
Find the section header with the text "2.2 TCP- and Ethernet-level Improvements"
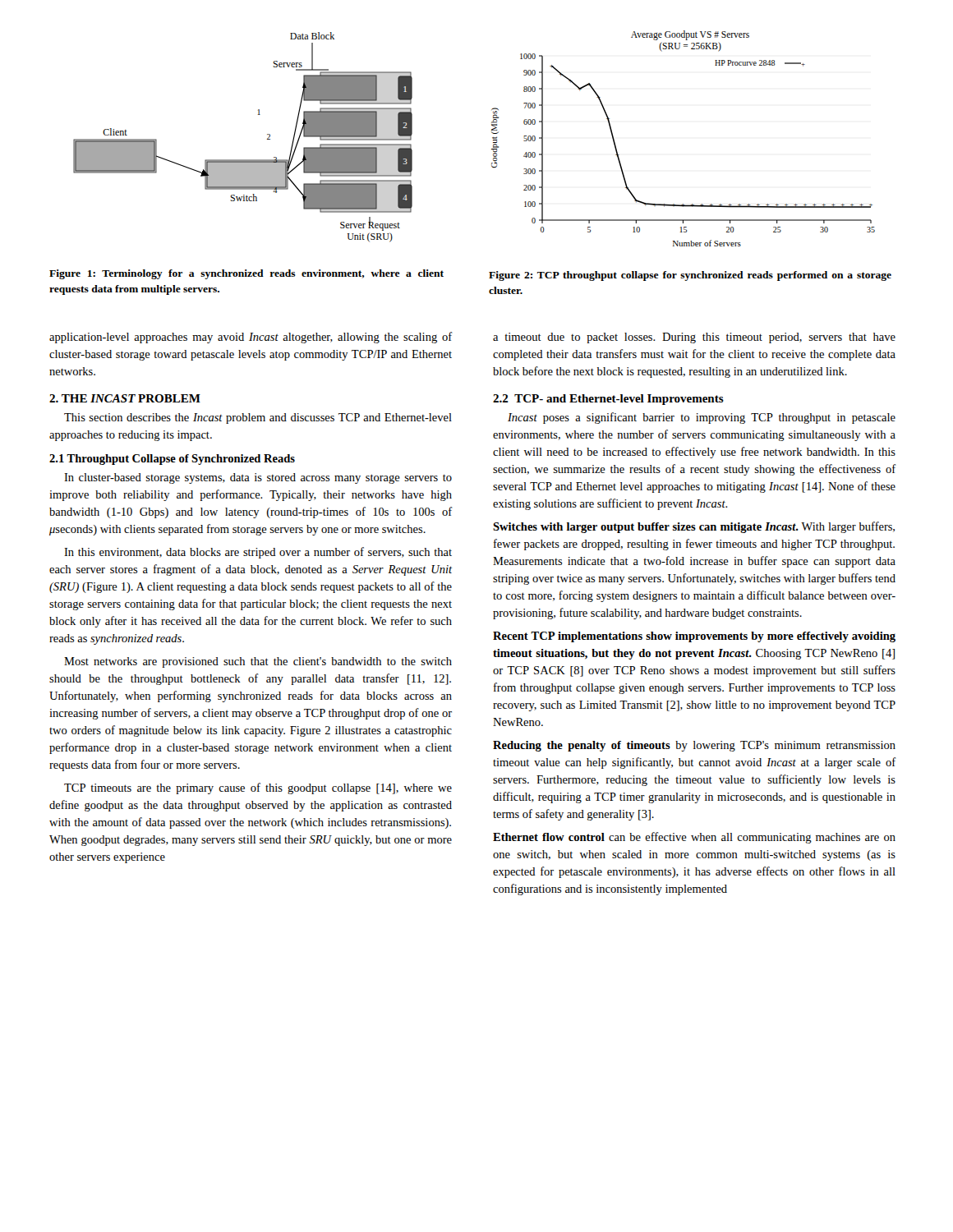pos(608,398)
